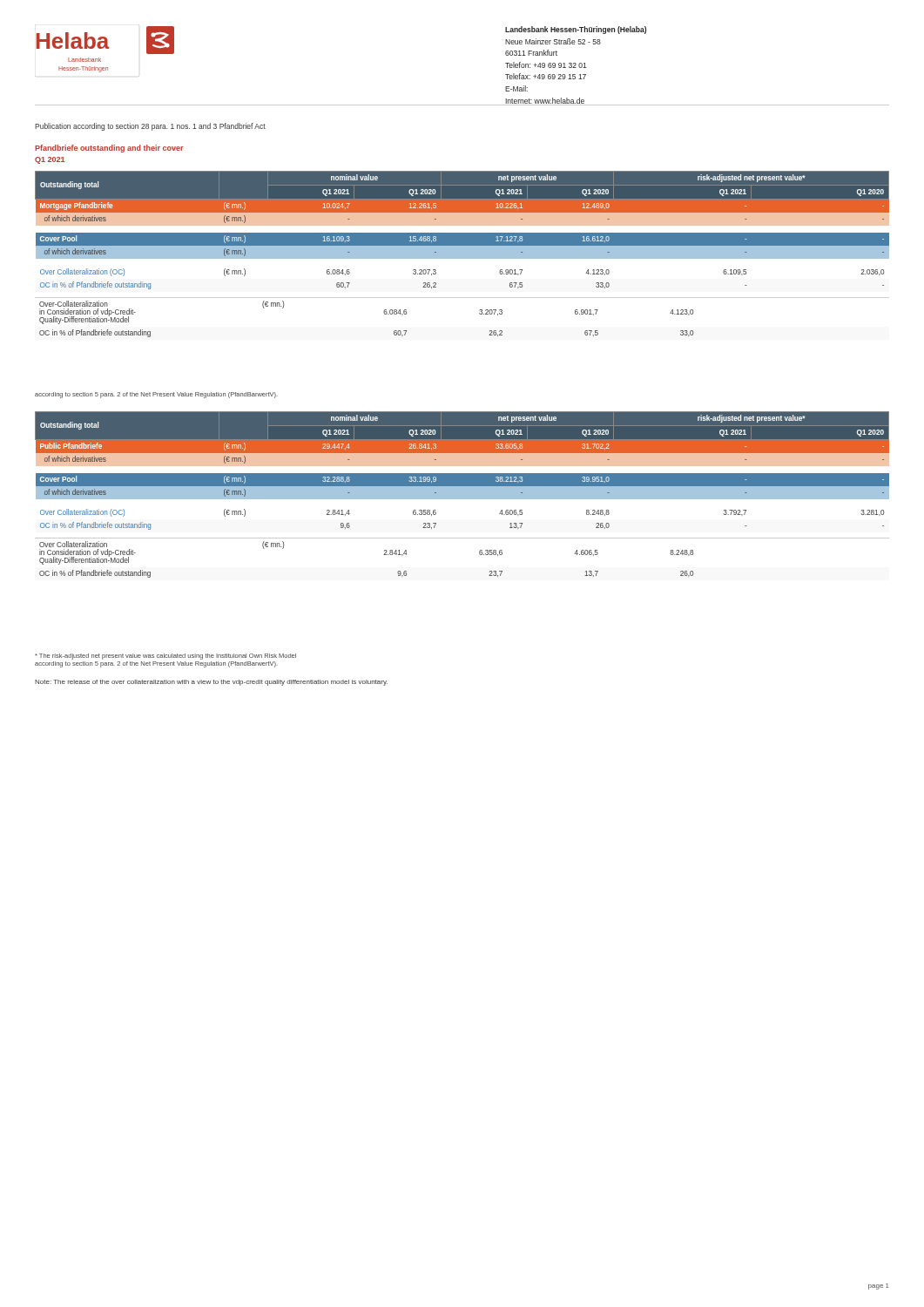The width and height of the screenshot is (924, 1307).
Task: Click on the section header that reads "Q1 2021"
Action: 50,159
